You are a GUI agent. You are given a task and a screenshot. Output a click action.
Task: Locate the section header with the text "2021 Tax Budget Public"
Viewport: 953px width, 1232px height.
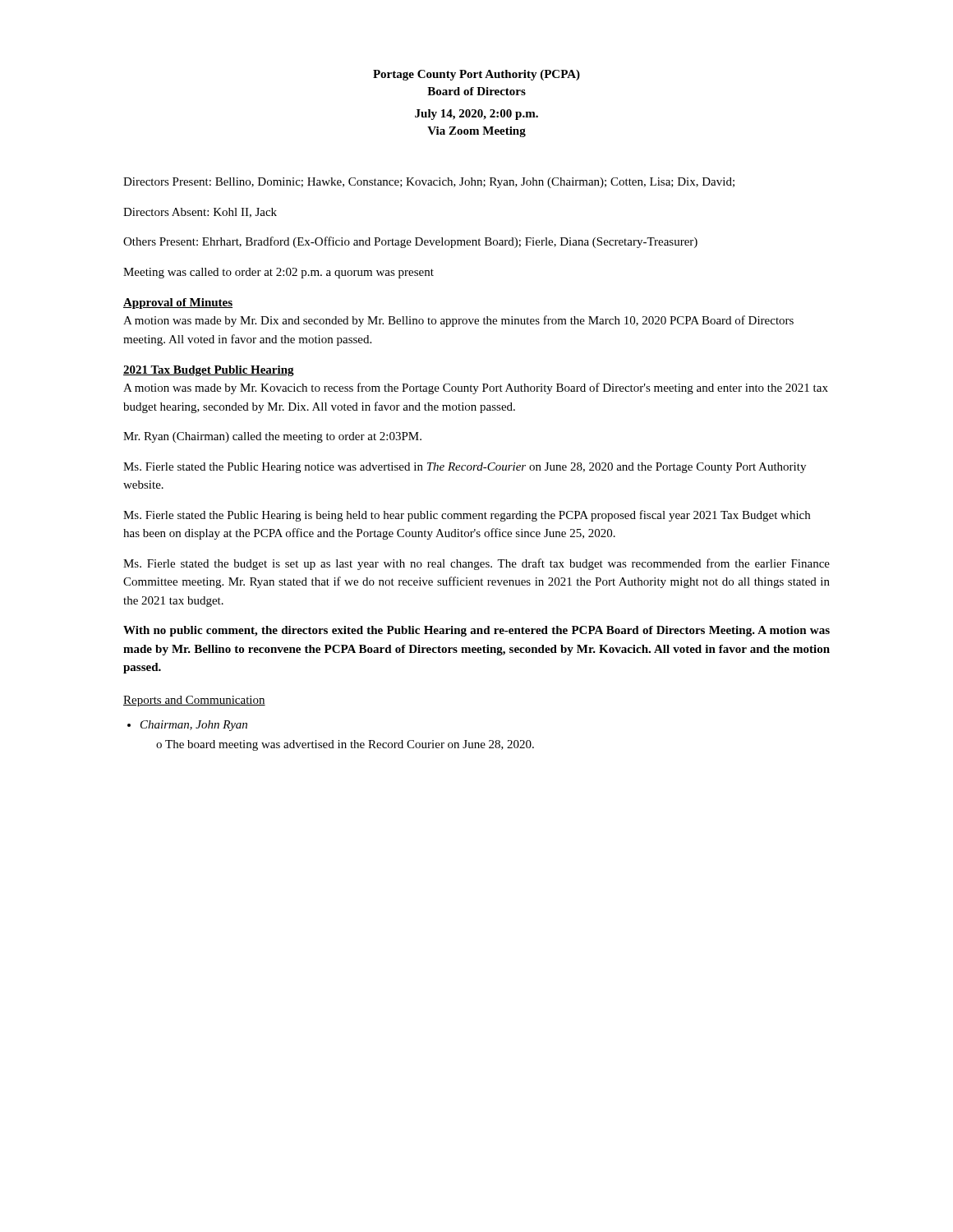coord(208,370)
